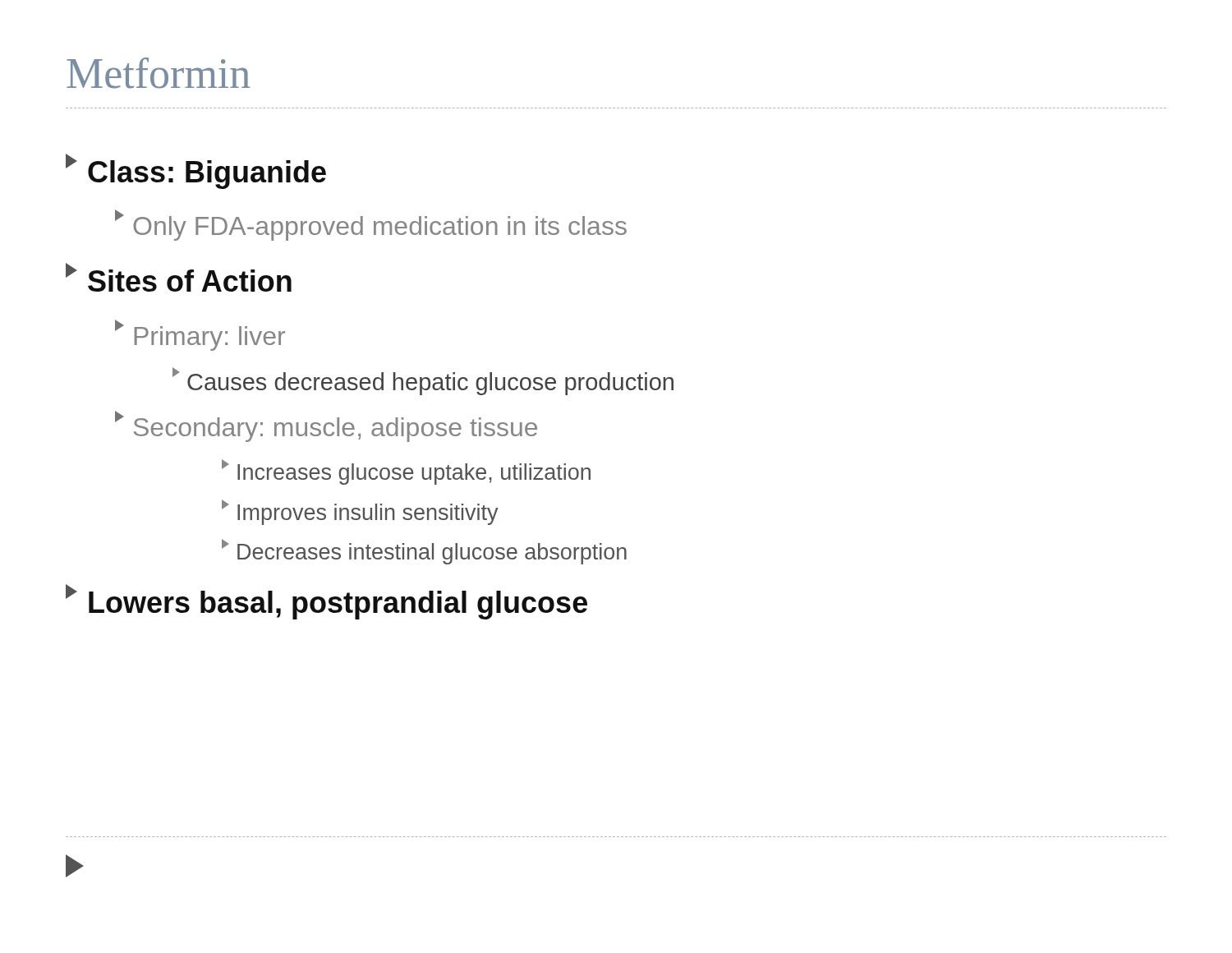
Task: Select the list item that reads "Causes decreased hepatic"
Action: [424, 383]
